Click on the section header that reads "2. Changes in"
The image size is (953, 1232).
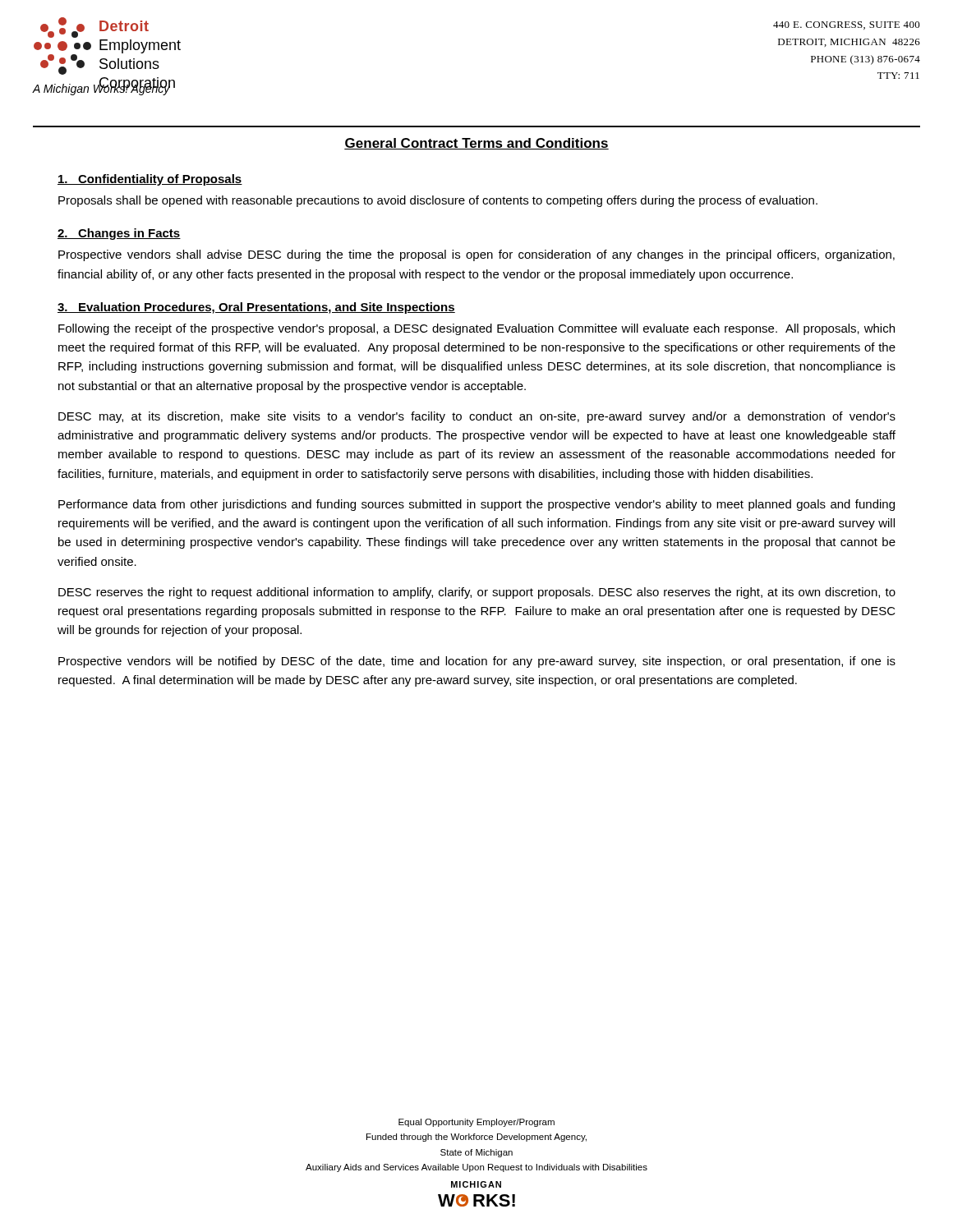pyautogui.click(x=119, y=233)
